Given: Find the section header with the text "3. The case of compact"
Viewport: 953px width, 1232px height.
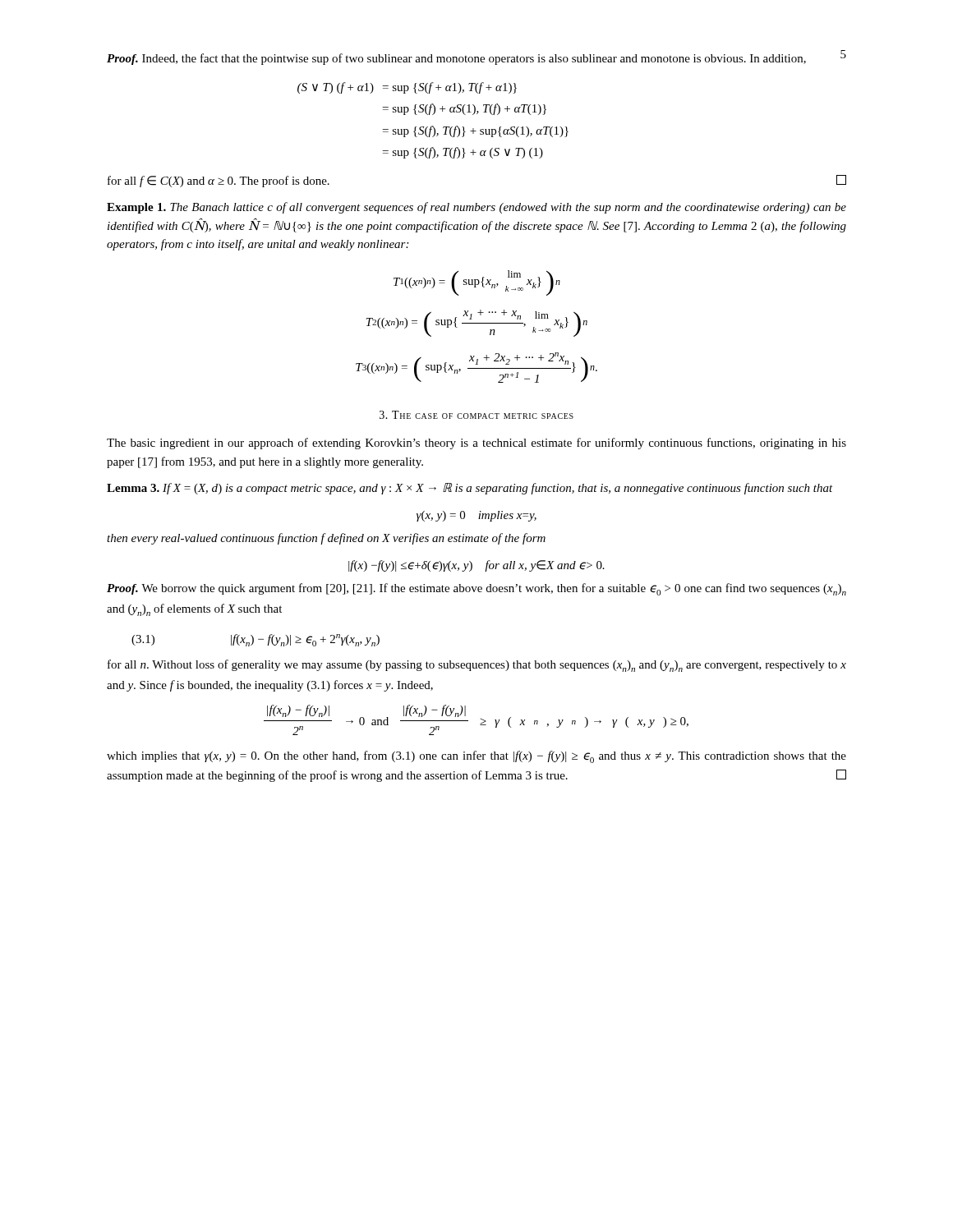Looking at the screenshot, I should pyautogui.click(x=476, y=415).
